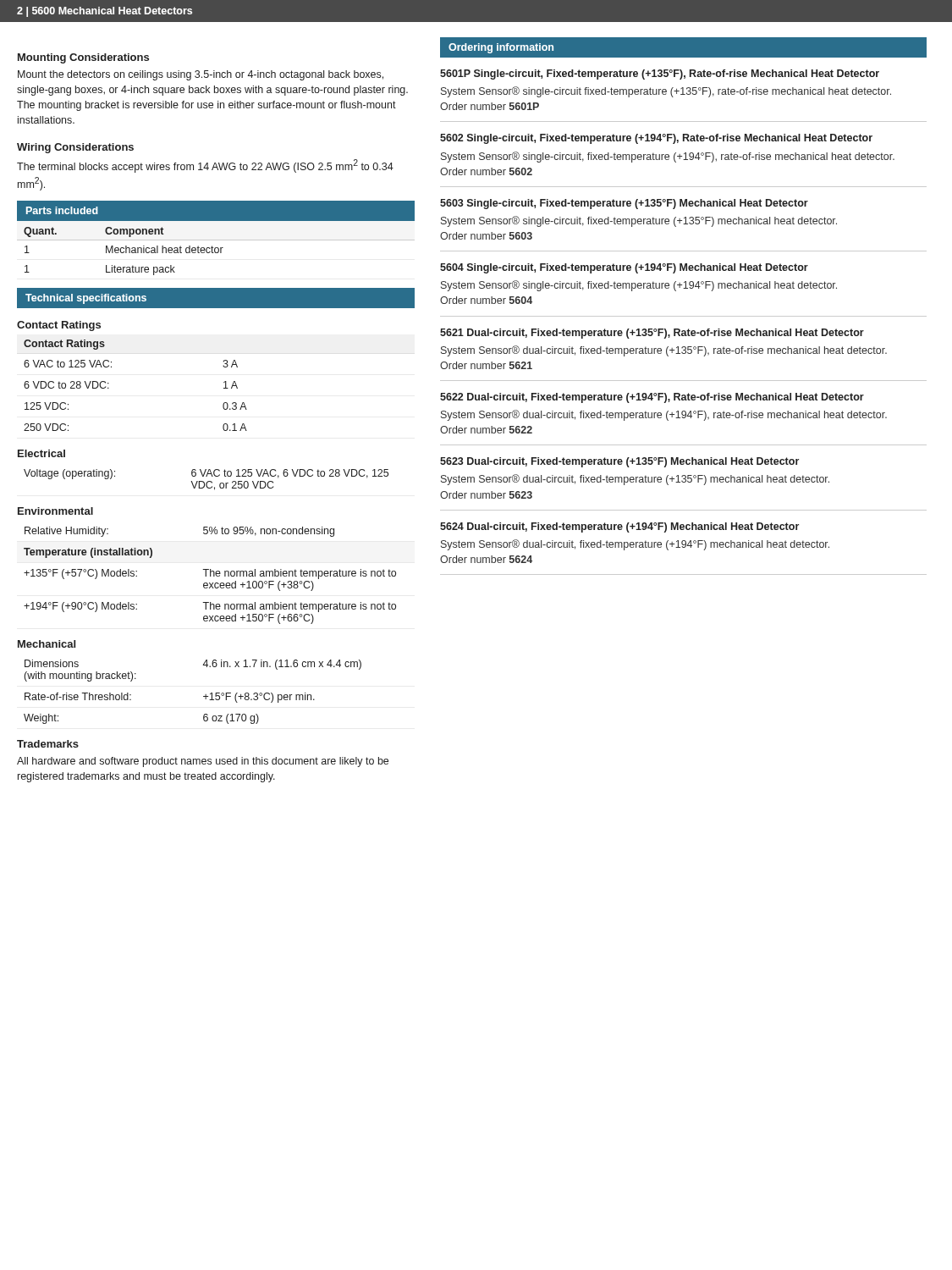
Task: Click on the table containing "Relative Humidity:"
Action: pyautogui.click(x=216, y=575)
